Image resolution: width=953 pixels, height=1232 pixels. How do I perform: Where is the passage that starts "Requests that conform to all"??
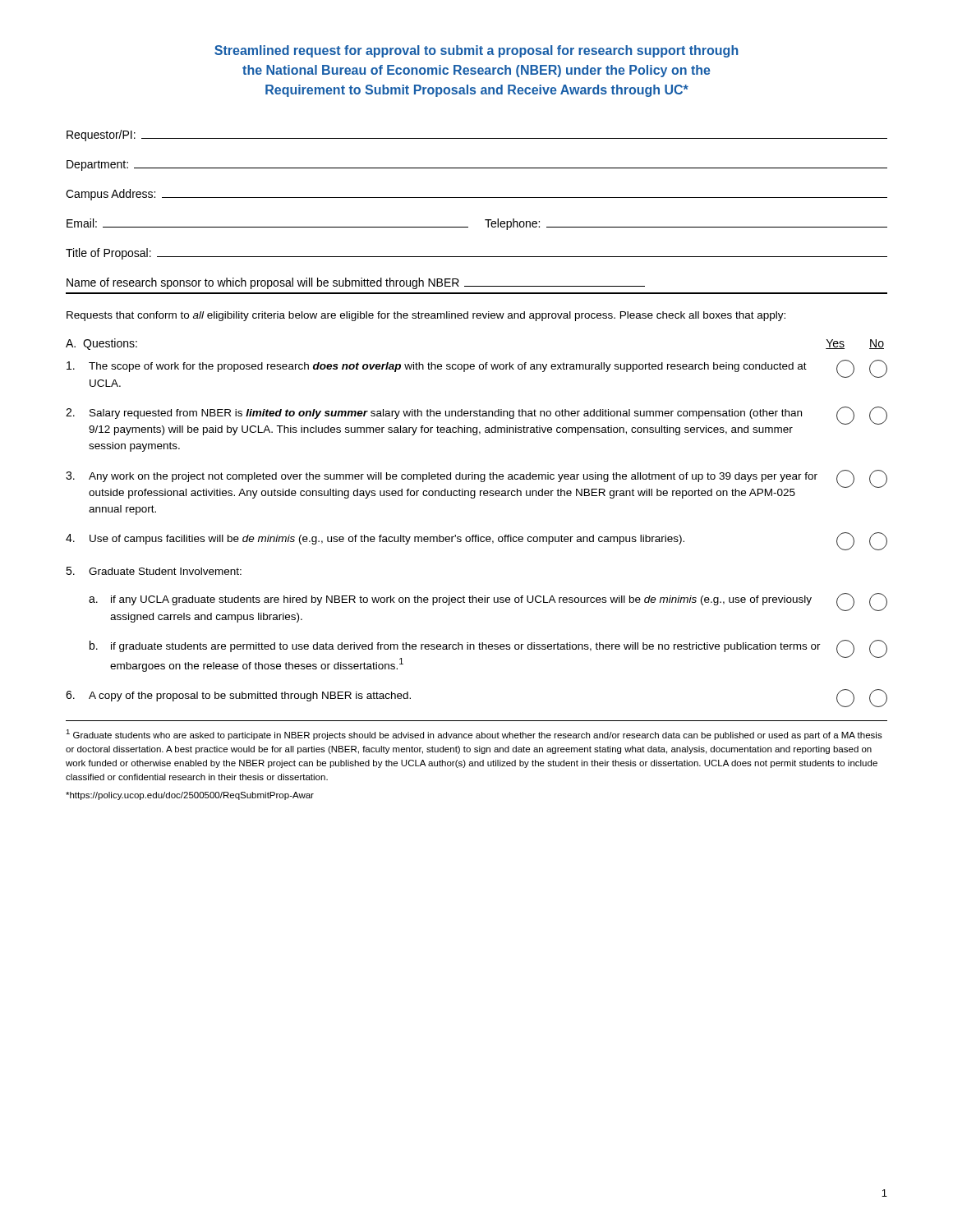click(426, 315)
